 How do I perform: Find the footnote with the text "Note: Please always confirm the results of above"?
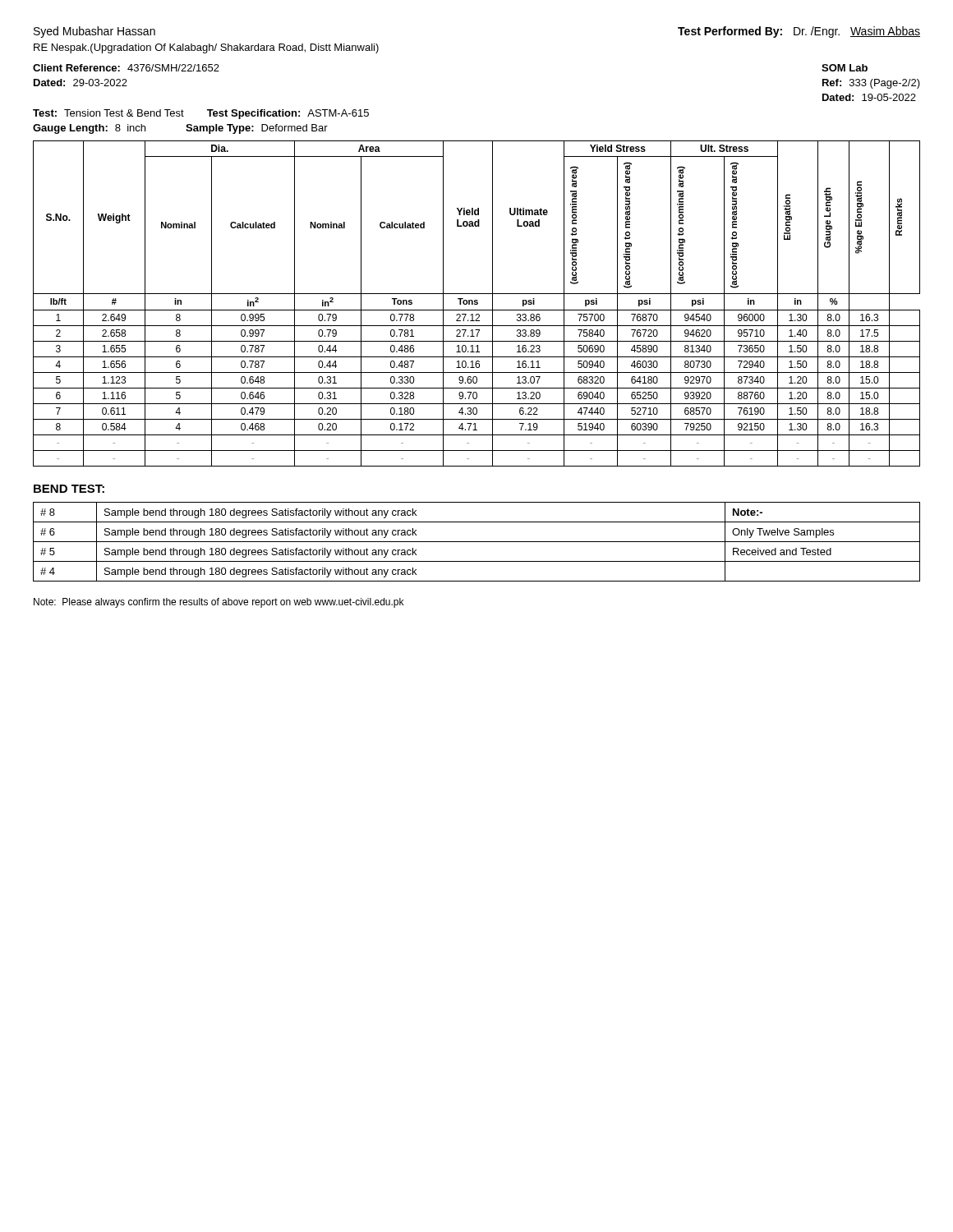(218, 602)
